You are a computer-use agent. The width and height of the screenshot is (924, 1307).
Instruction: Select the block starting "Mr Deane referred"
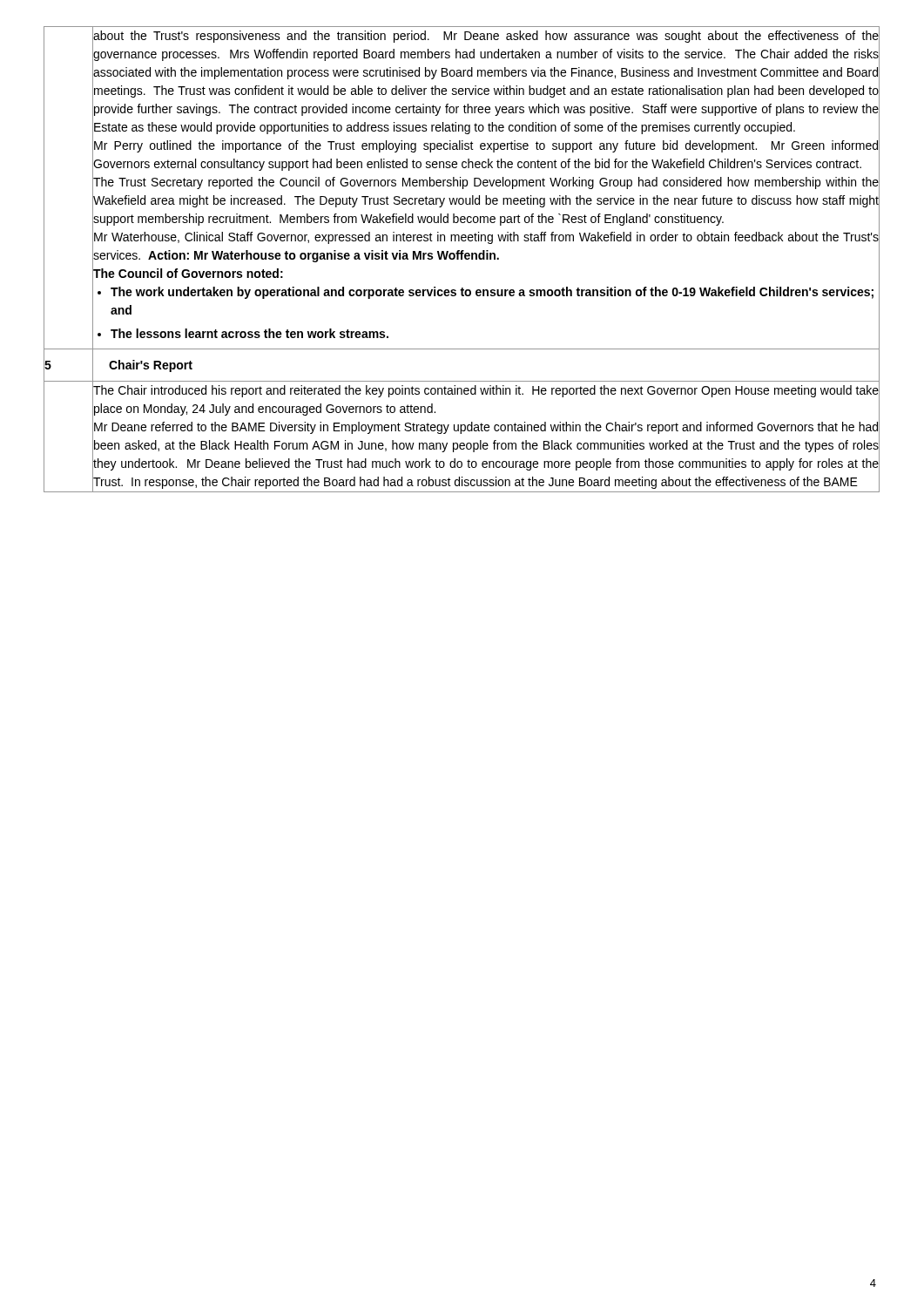[x=486, y=455]
